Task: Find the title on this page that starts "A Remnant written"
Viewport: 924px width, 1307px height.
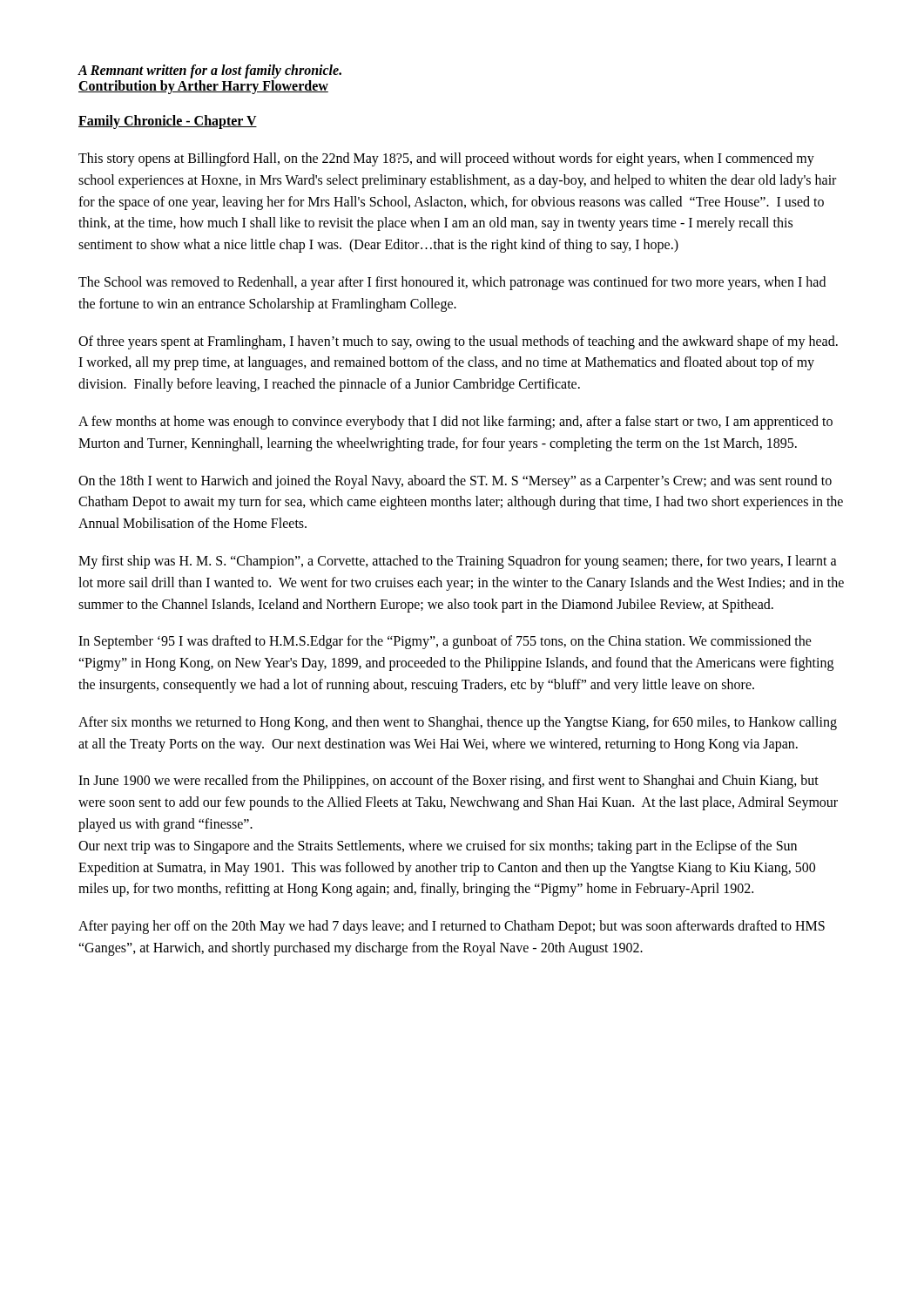Action: (210, 78)
